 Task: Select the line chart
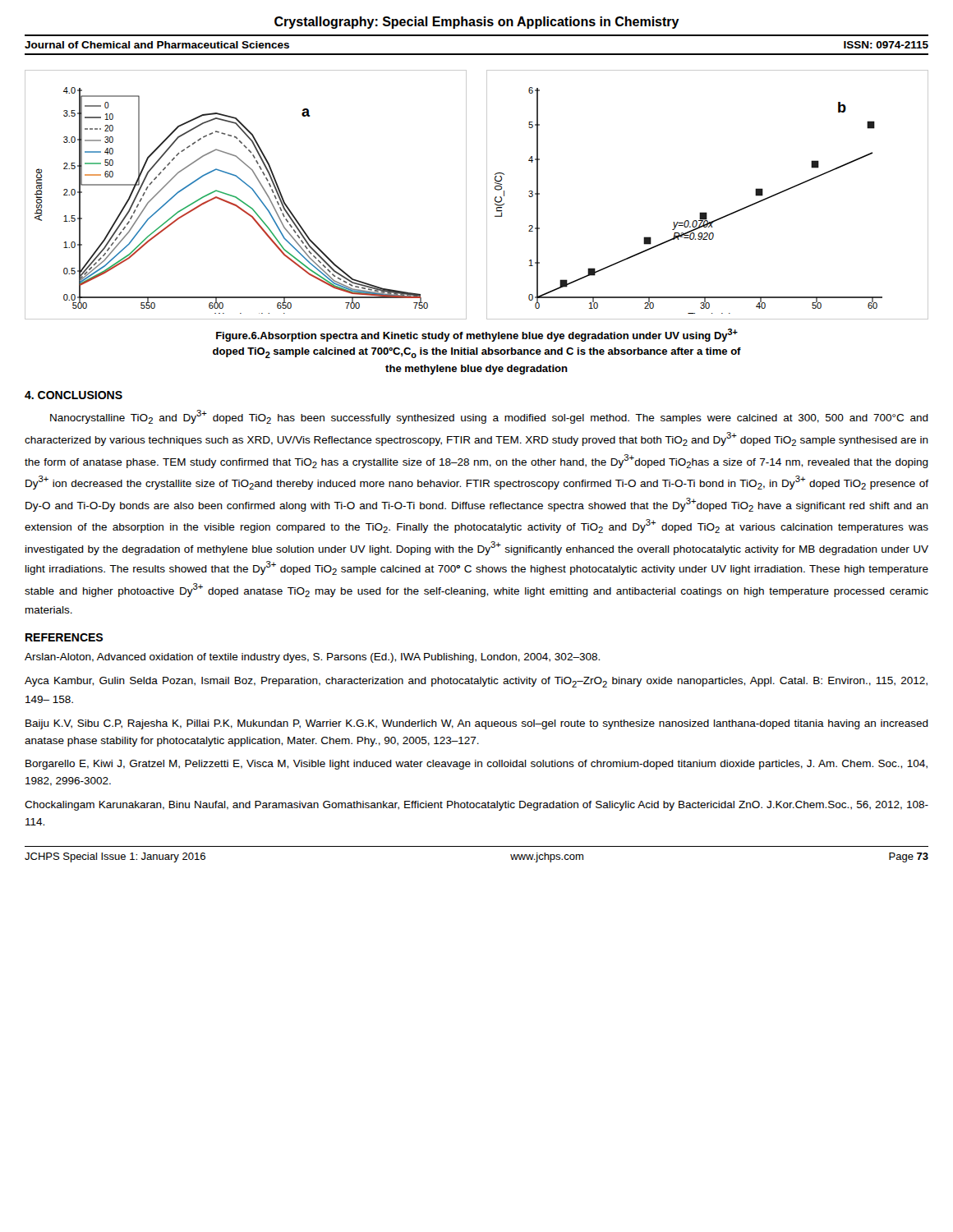tap(246, 195)
